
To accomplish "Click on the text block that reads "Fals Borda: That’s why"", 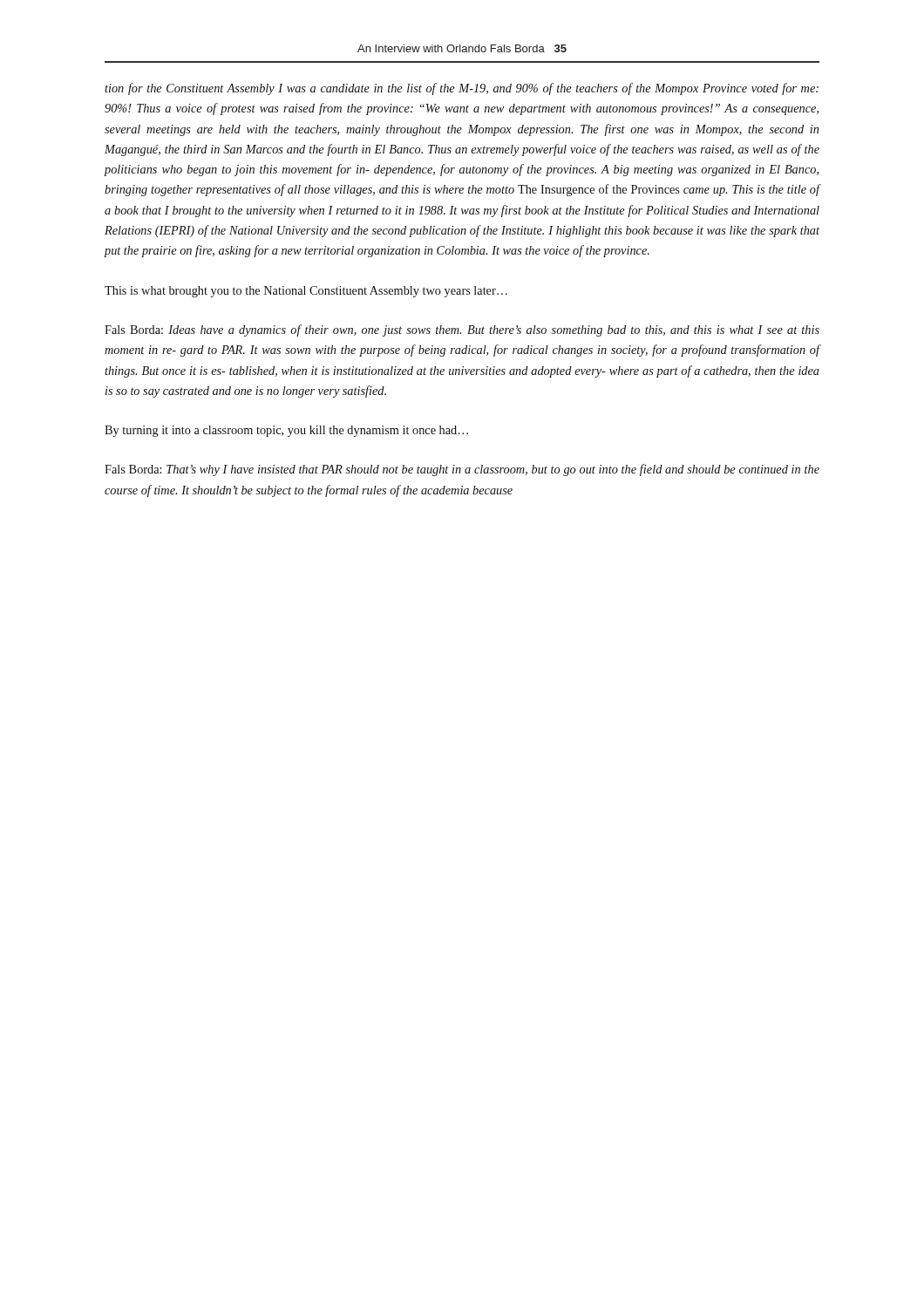I will tap(462, 480).
